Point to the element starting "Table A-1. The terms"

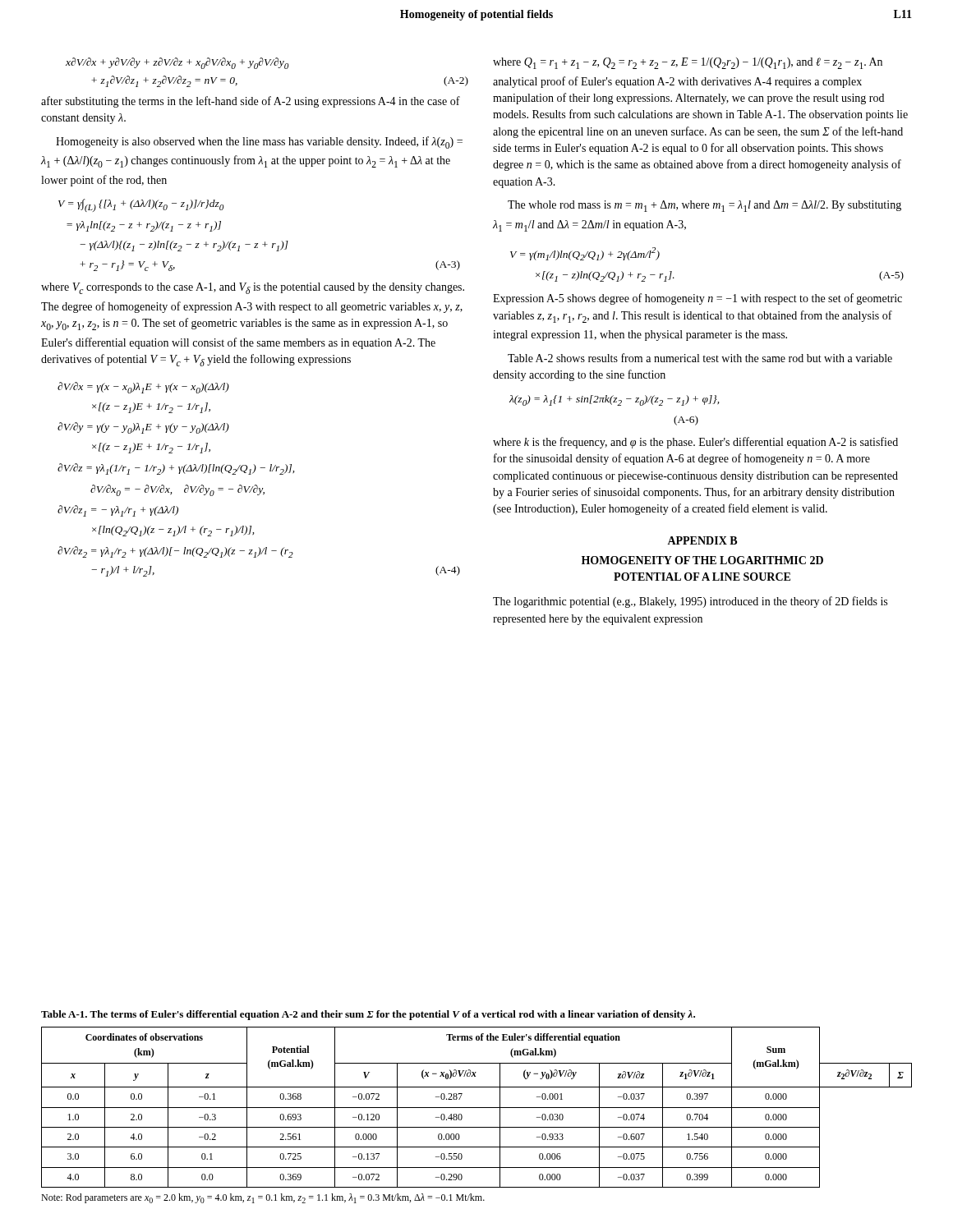368,1014
